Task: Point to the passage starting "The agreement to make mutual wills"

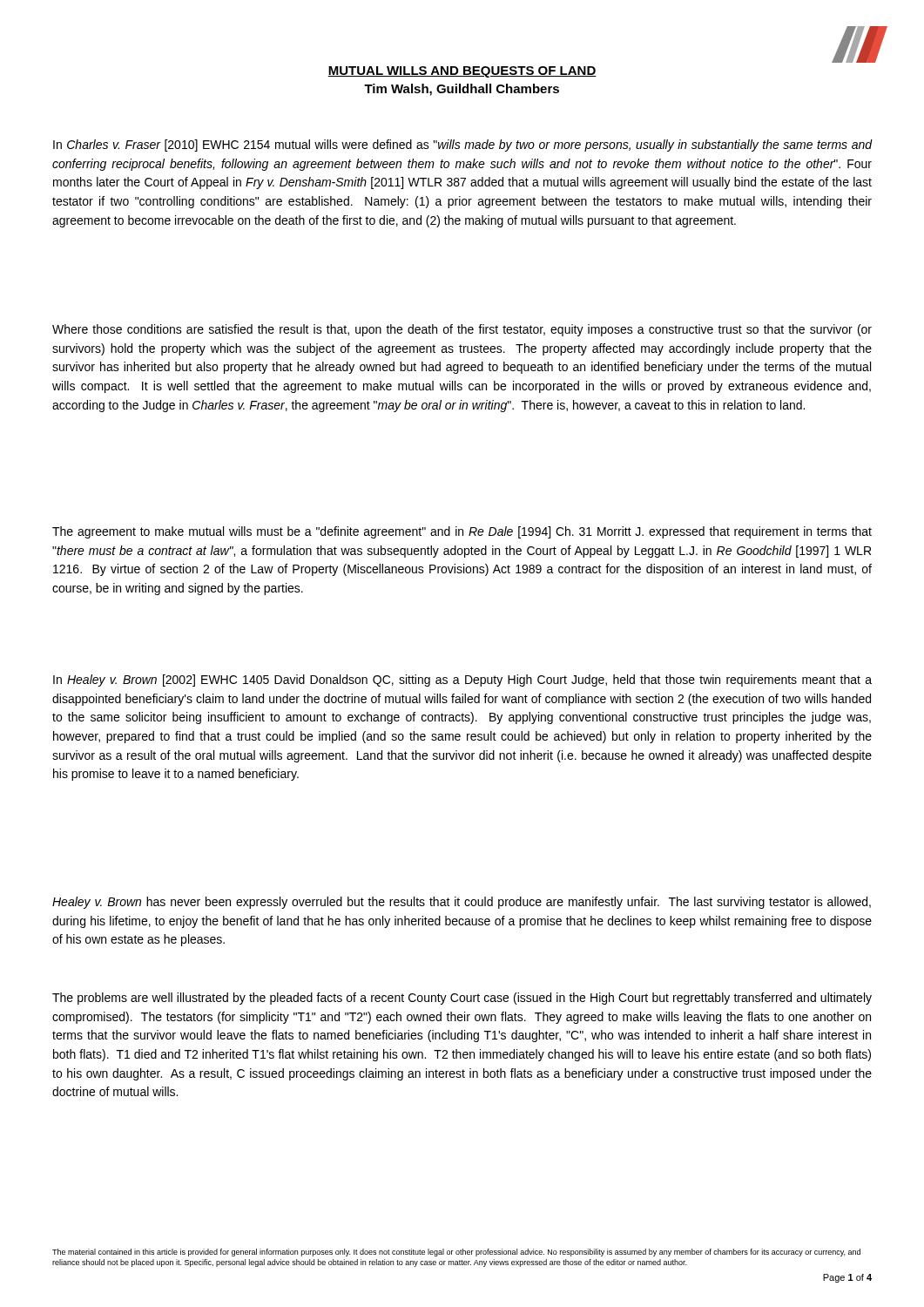Action: tap(462, 560)
